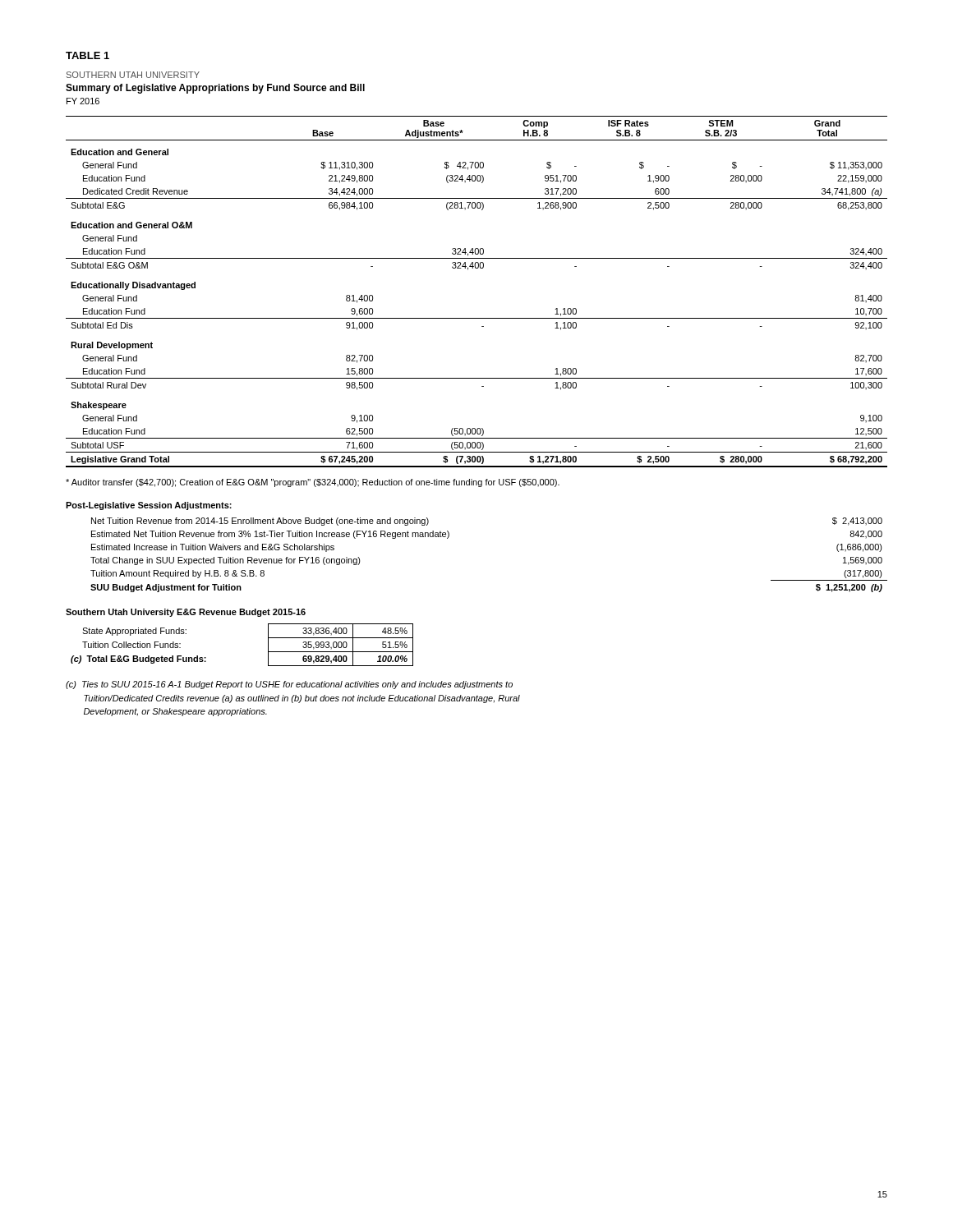This screenshot has width=953, height=1232.
Task: Navigate to the passage starting "Post-Legislative Session Adjustments:"
Action: coord(149,505)
